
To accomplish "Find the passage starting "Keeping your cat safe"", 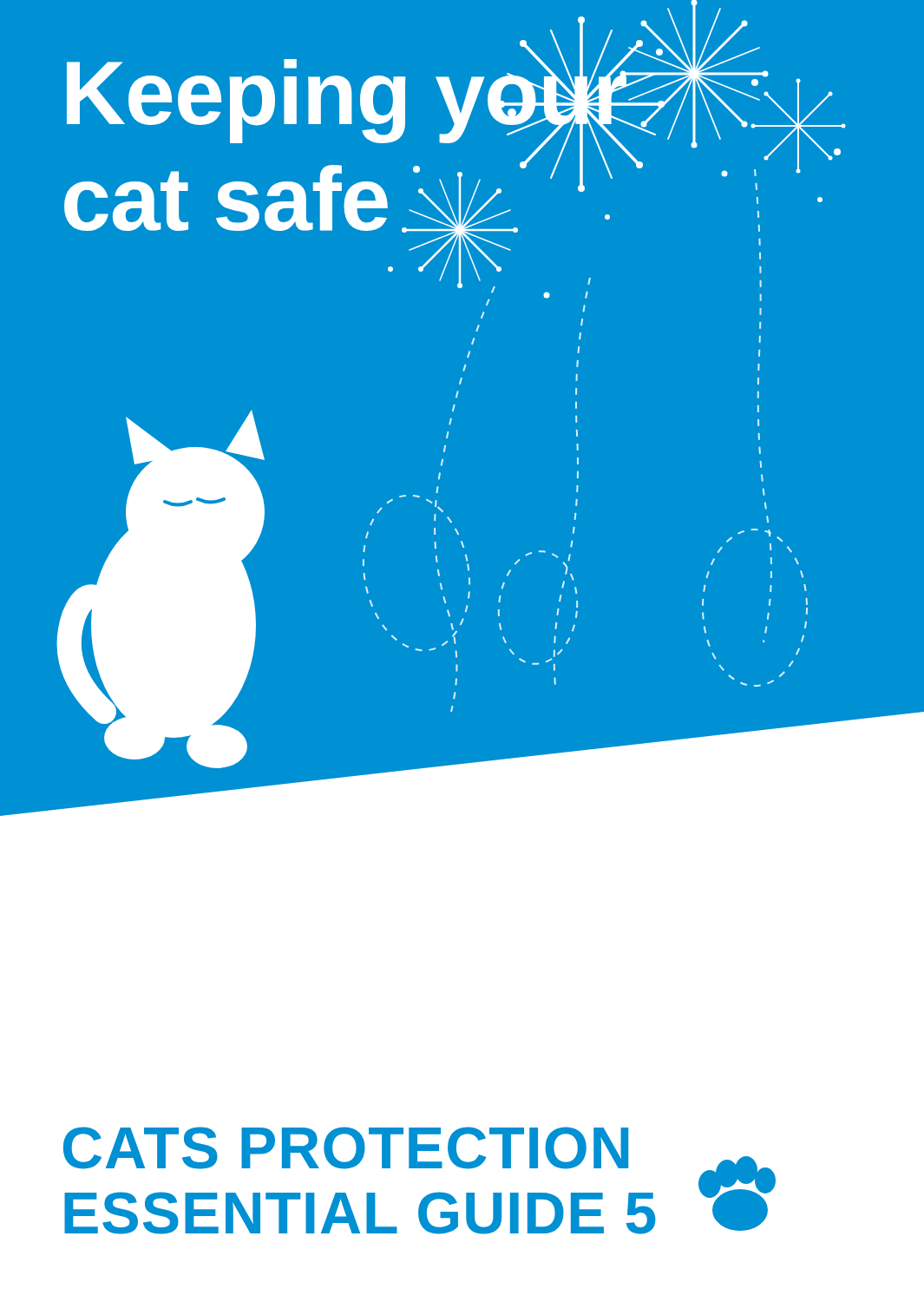I will pos(344,146).
